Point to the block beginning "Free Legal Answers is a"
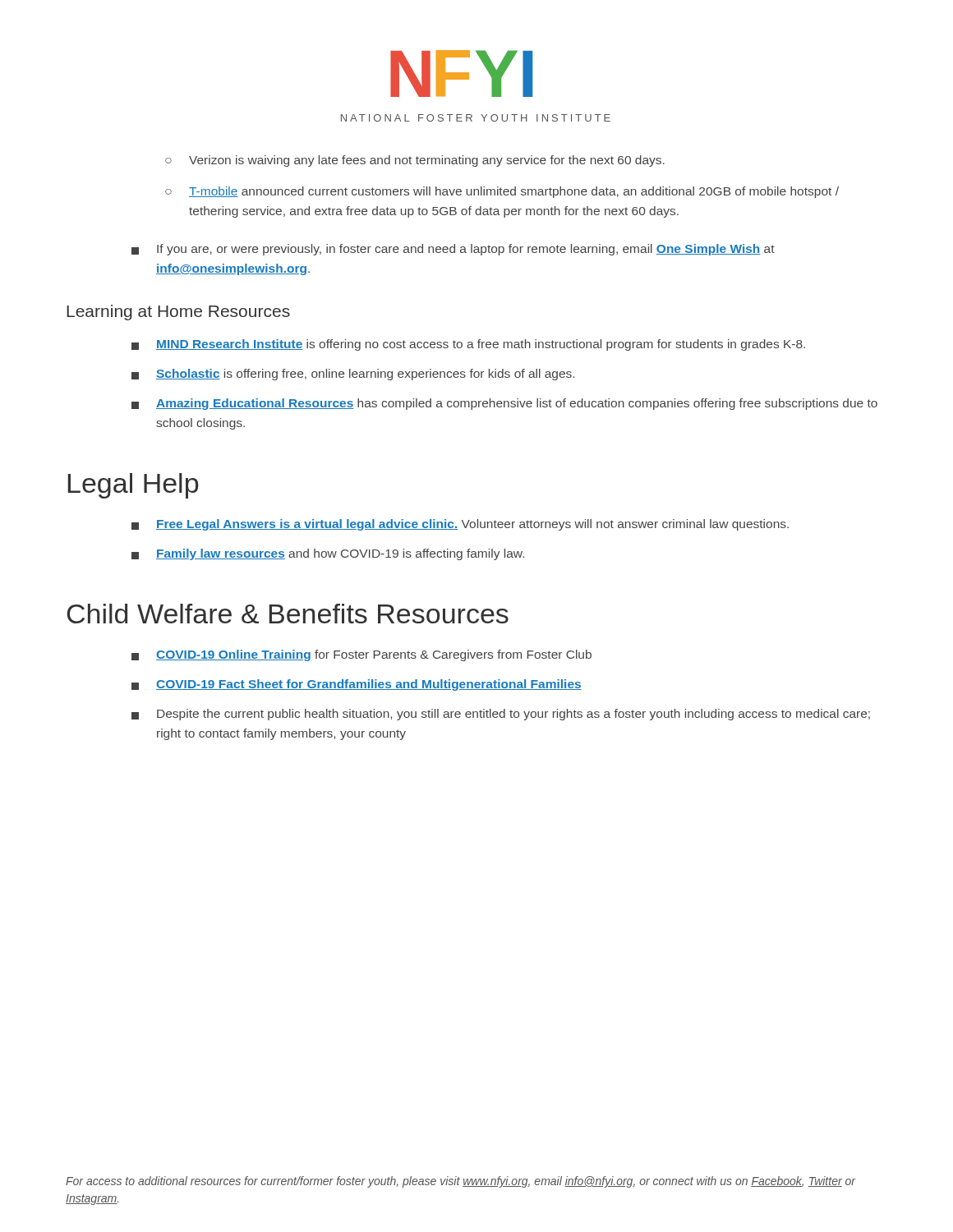This screenshot has width=953, height=1232. coord(461,524)
